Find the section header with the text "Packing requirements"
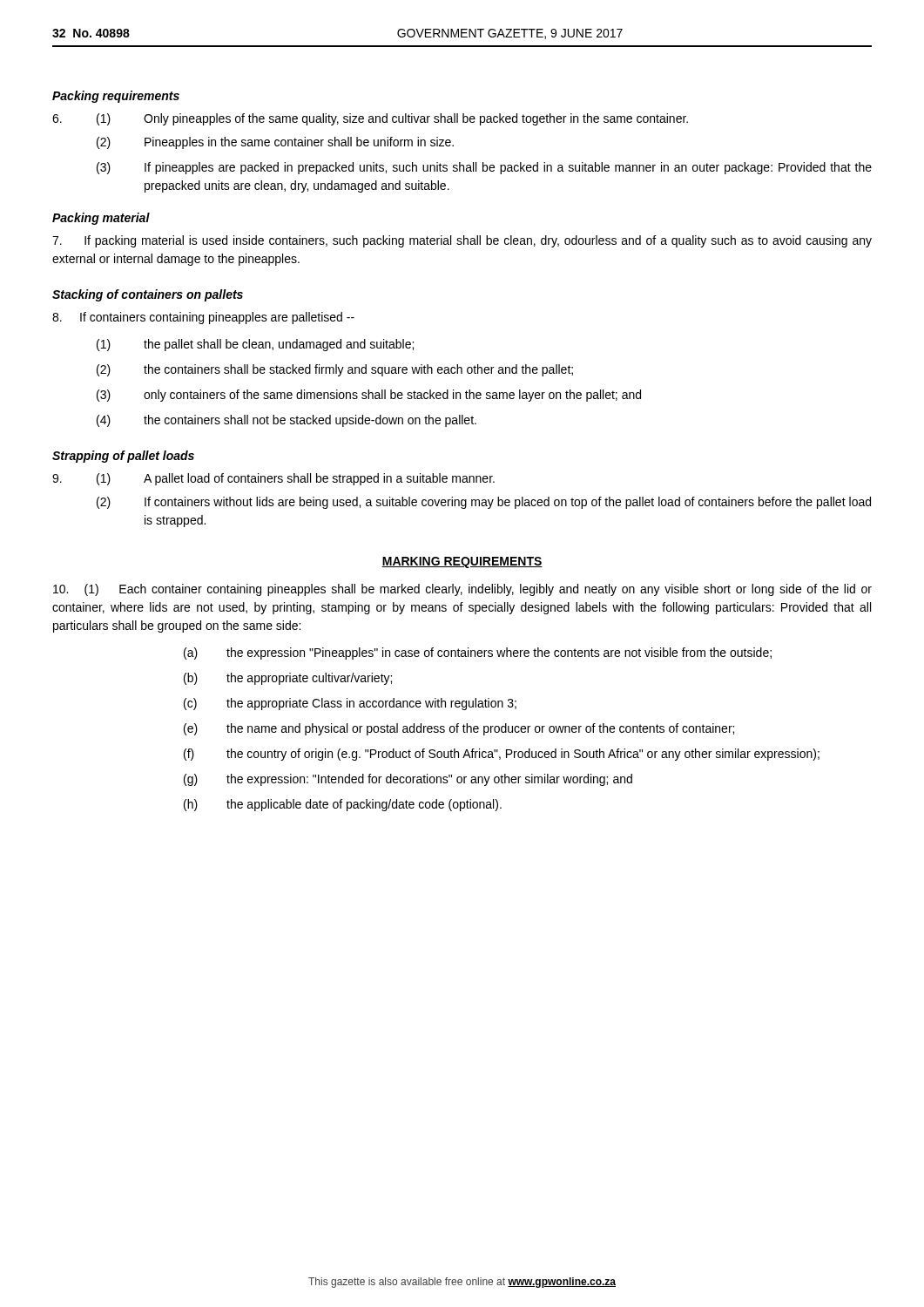This screenshot has width=924, height=1307. (116, 96)
